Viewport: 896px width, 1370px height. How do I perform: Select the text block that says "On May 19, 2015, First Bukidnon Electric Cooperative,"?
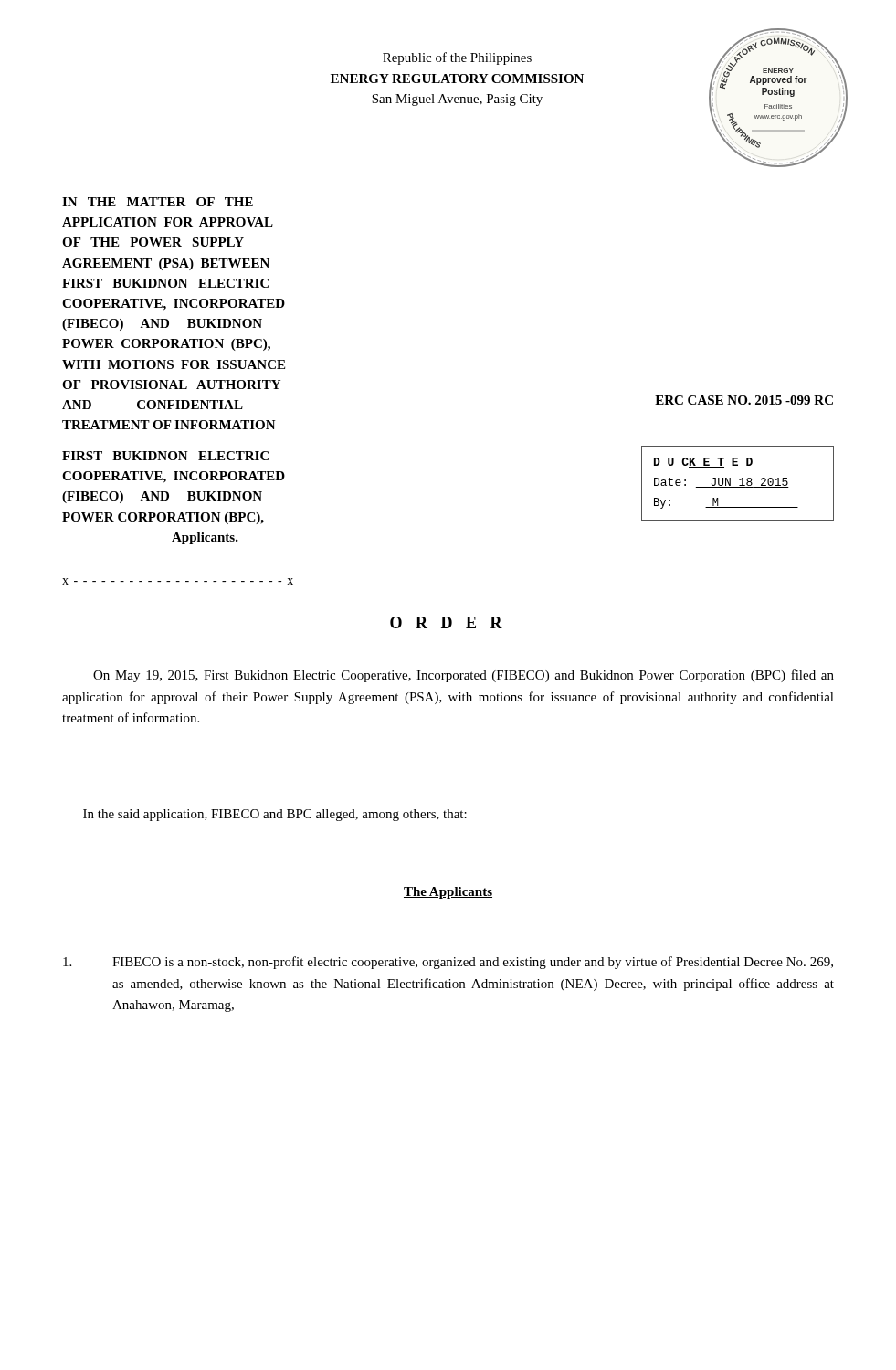[x=448, y=697]
